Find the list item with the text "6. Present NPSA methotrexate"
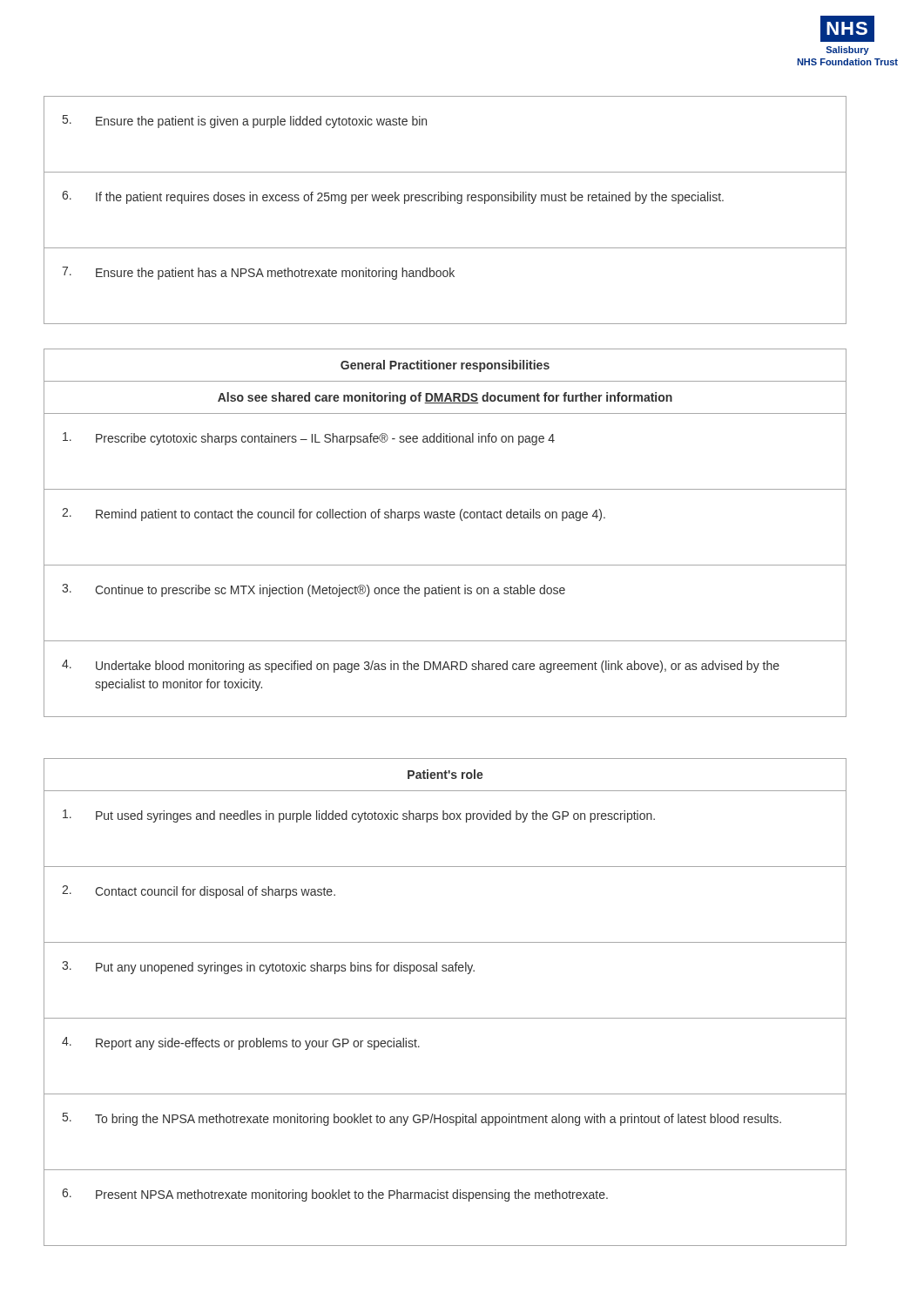This screenshot has width=924, height=1307. coord(445,1195)
